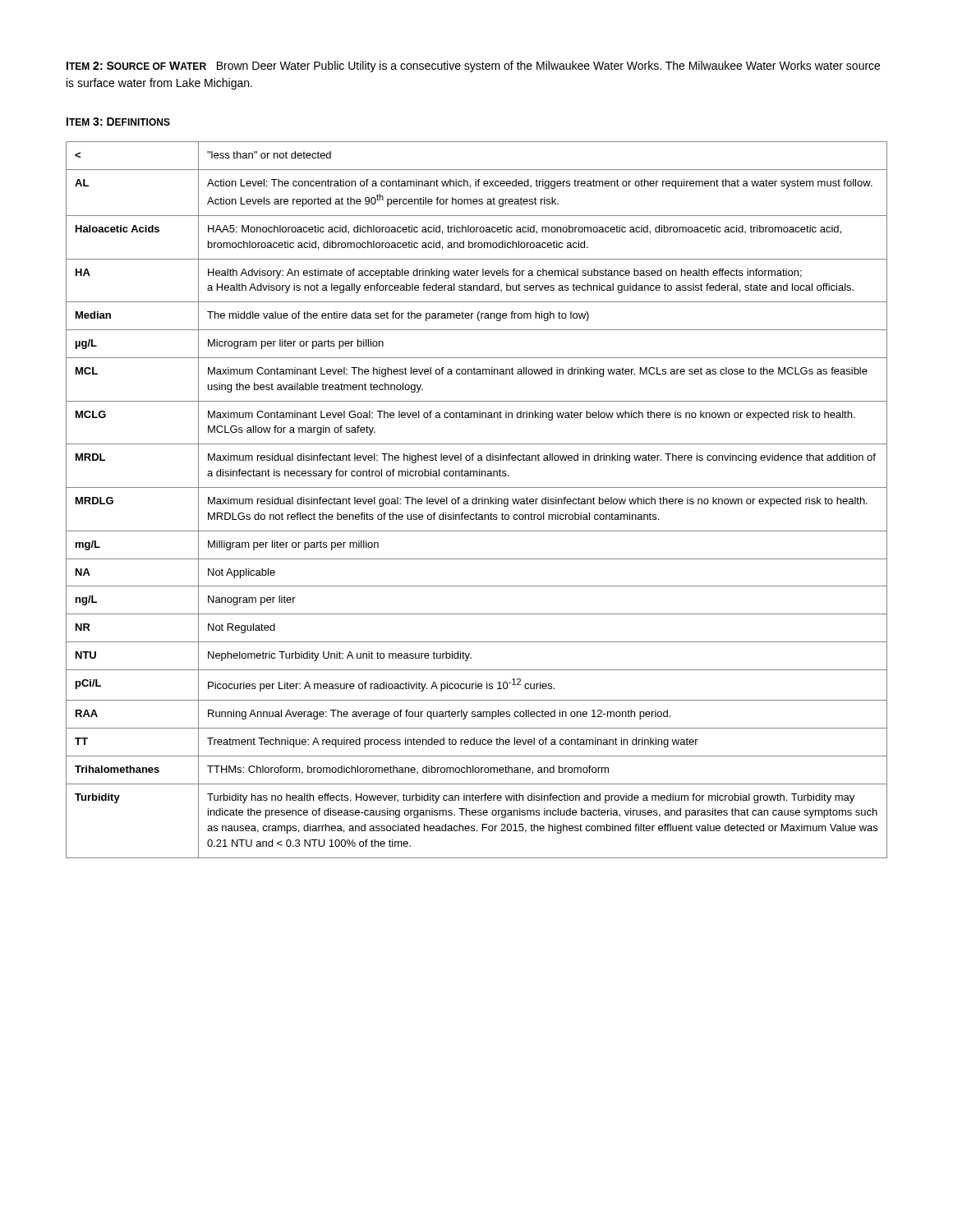Point to the block starting "ITEM 2: SOURCE OF"
The image size is (953, 1232).
473,74
